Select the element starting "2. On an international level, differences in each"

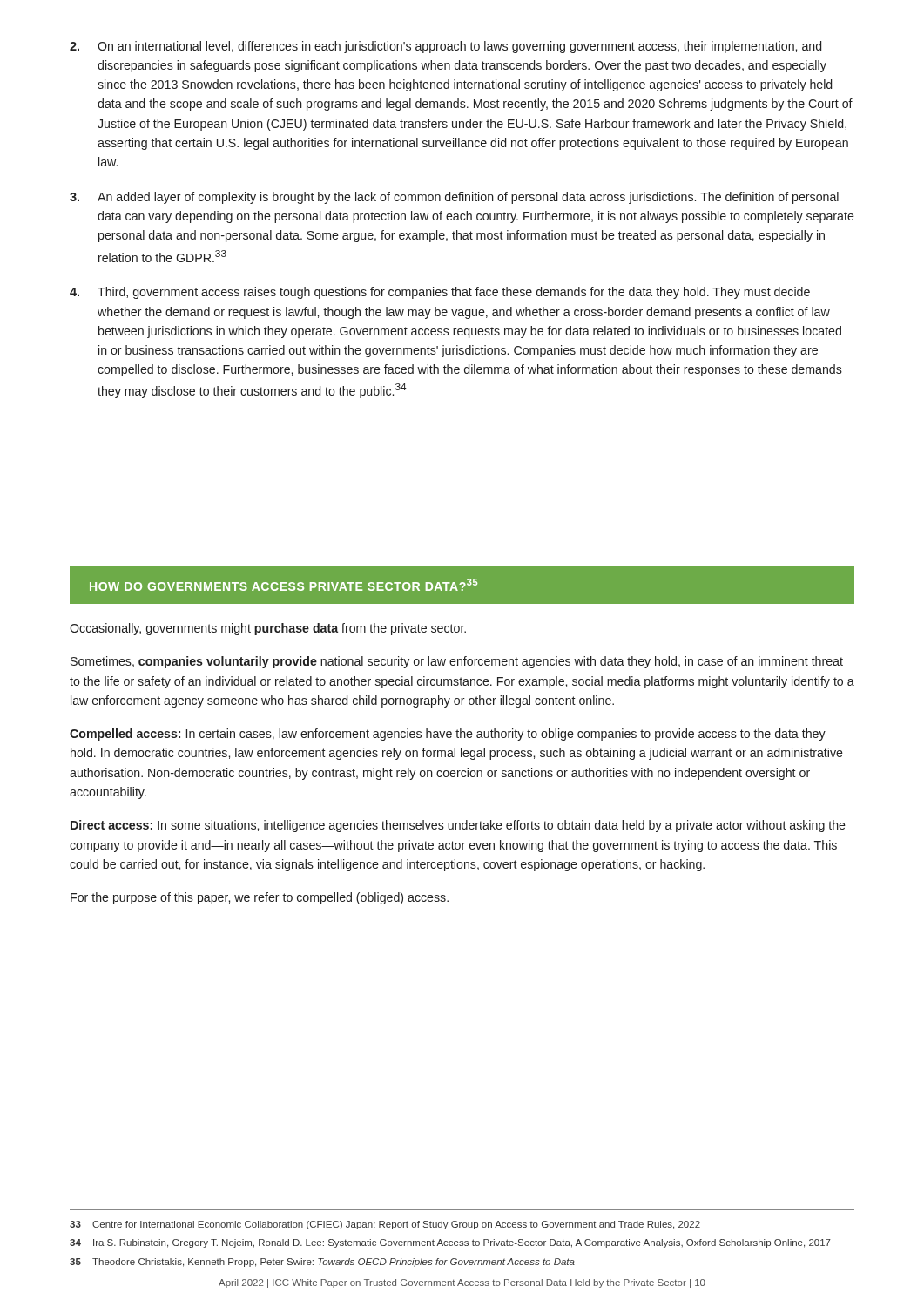tap(462, 104)
